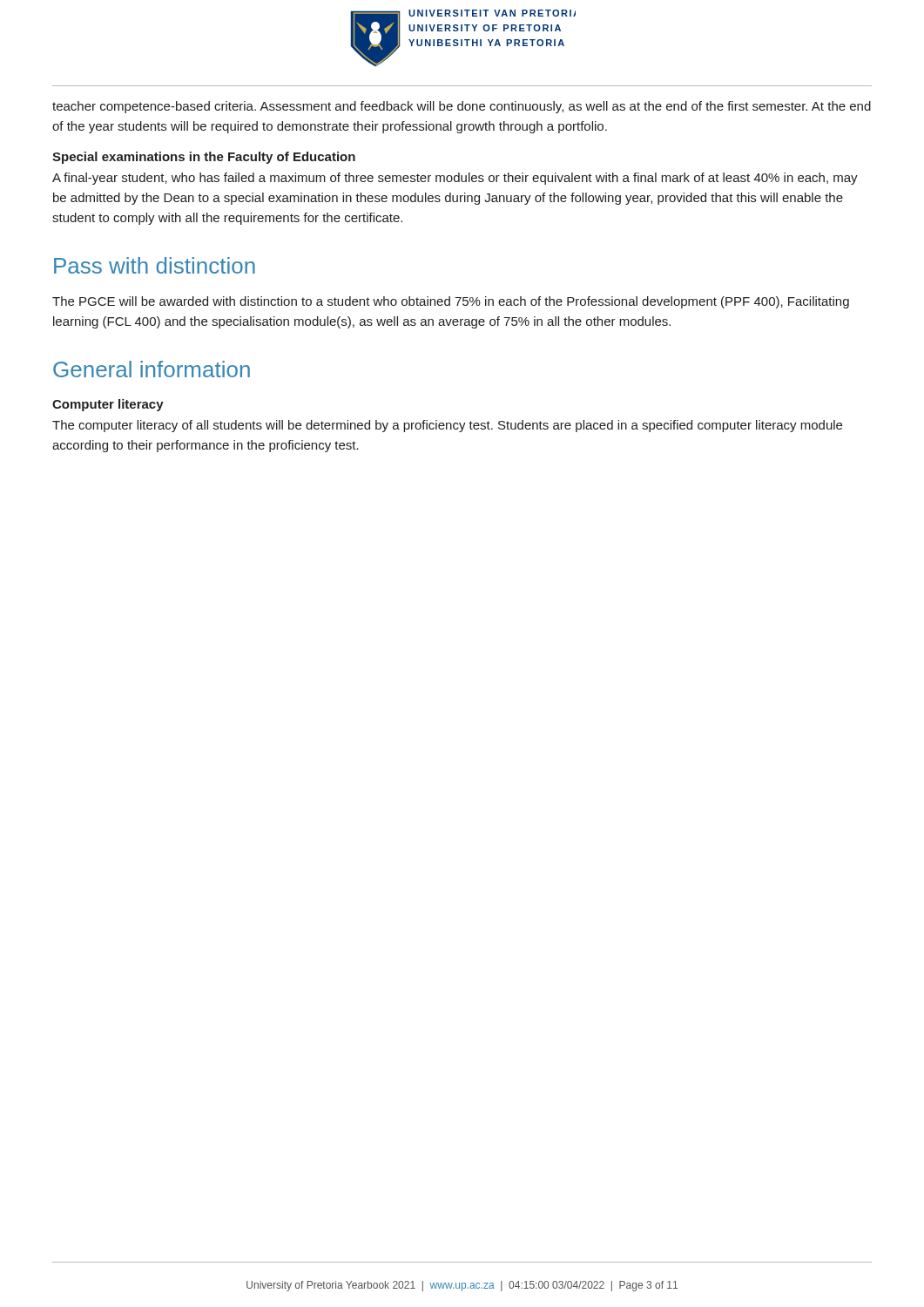Find the text block that says "The PGCE will be"

[451, 311]
